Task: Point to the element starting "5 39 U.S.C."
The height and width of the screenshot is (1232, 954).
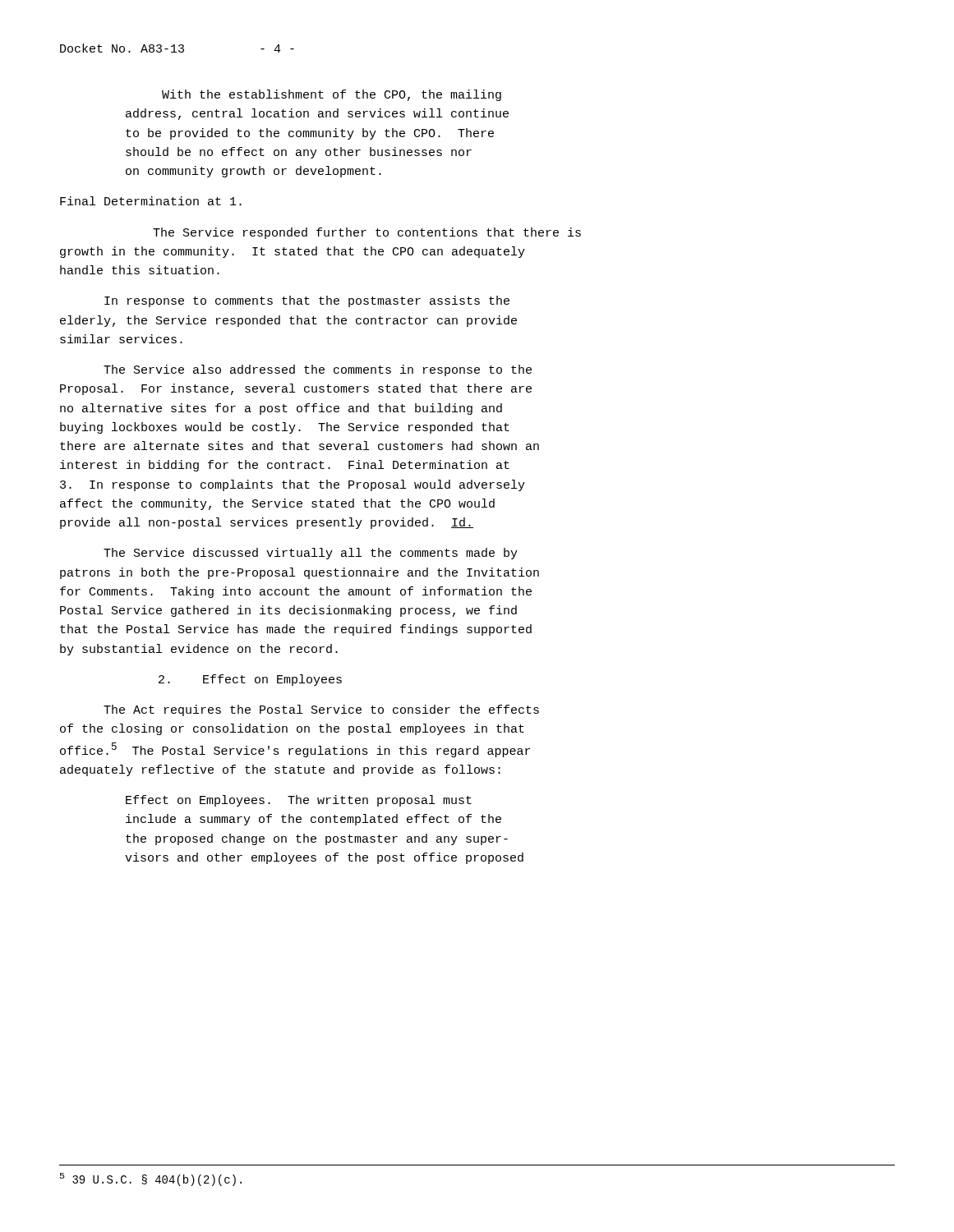Action: point(152,1179)
